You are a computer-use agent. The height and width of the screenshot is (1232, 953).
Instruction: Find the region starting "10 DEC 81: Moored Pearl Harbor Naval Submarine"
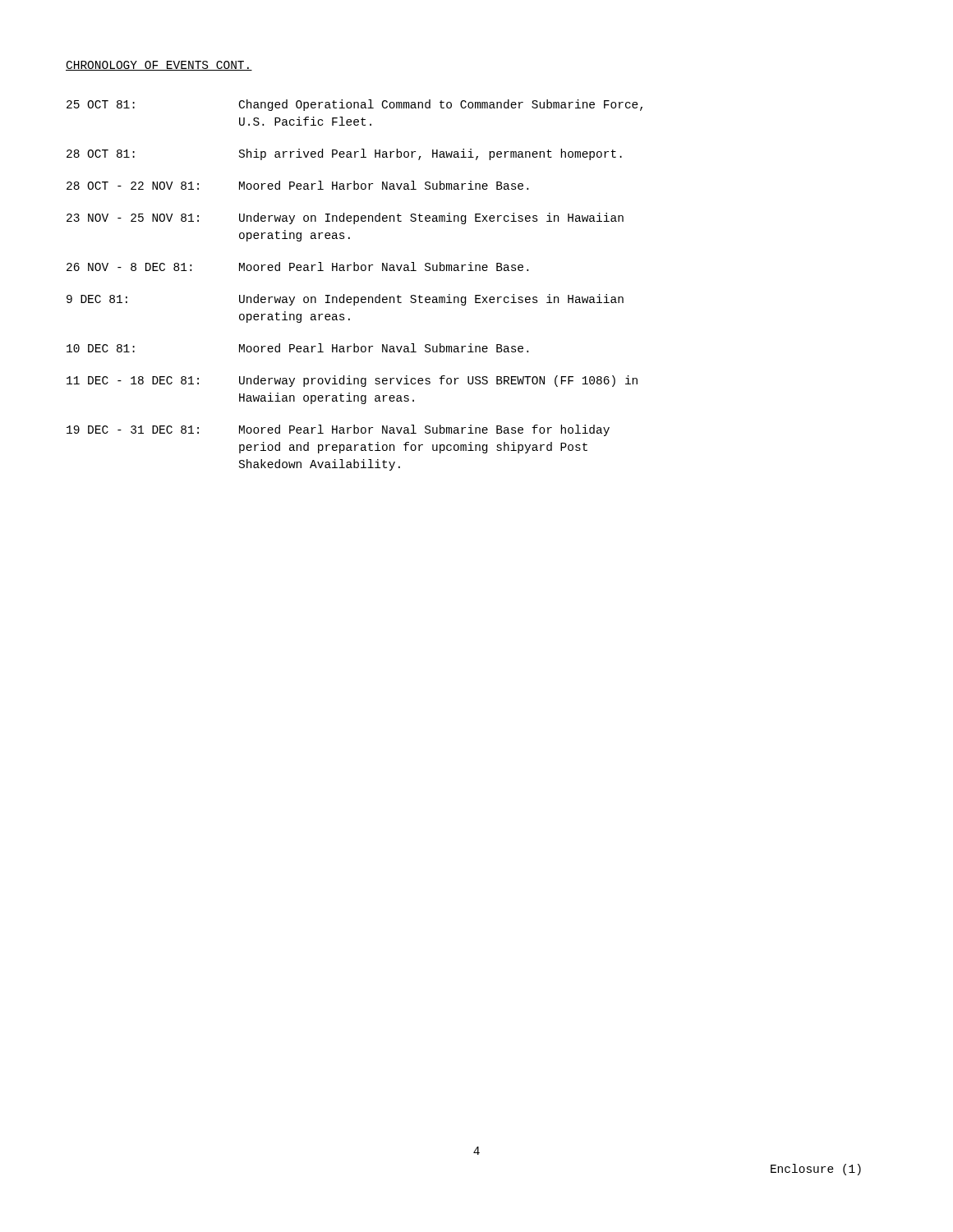pos(476,350)
